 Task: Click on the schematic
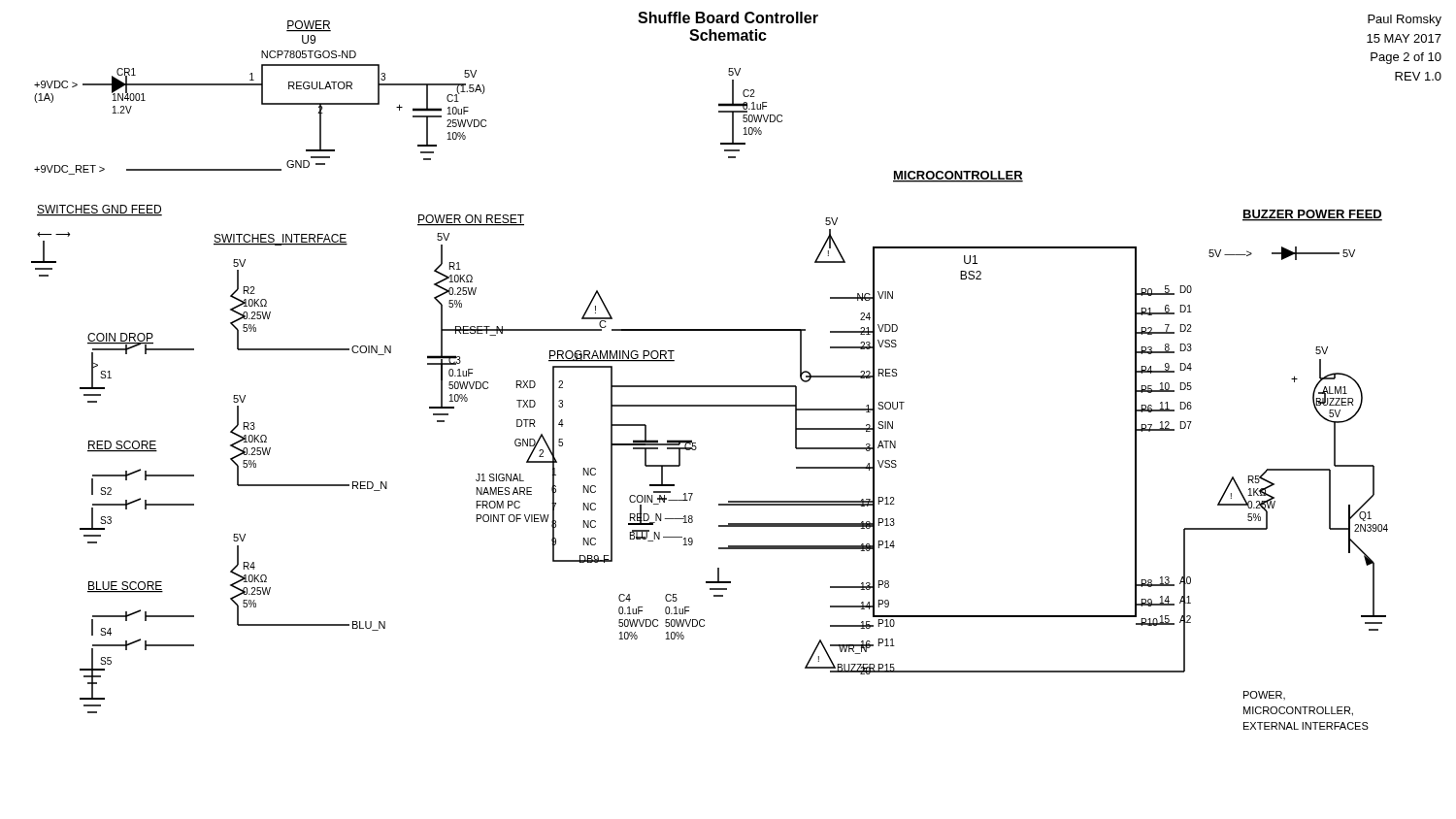tap(728, 410)
